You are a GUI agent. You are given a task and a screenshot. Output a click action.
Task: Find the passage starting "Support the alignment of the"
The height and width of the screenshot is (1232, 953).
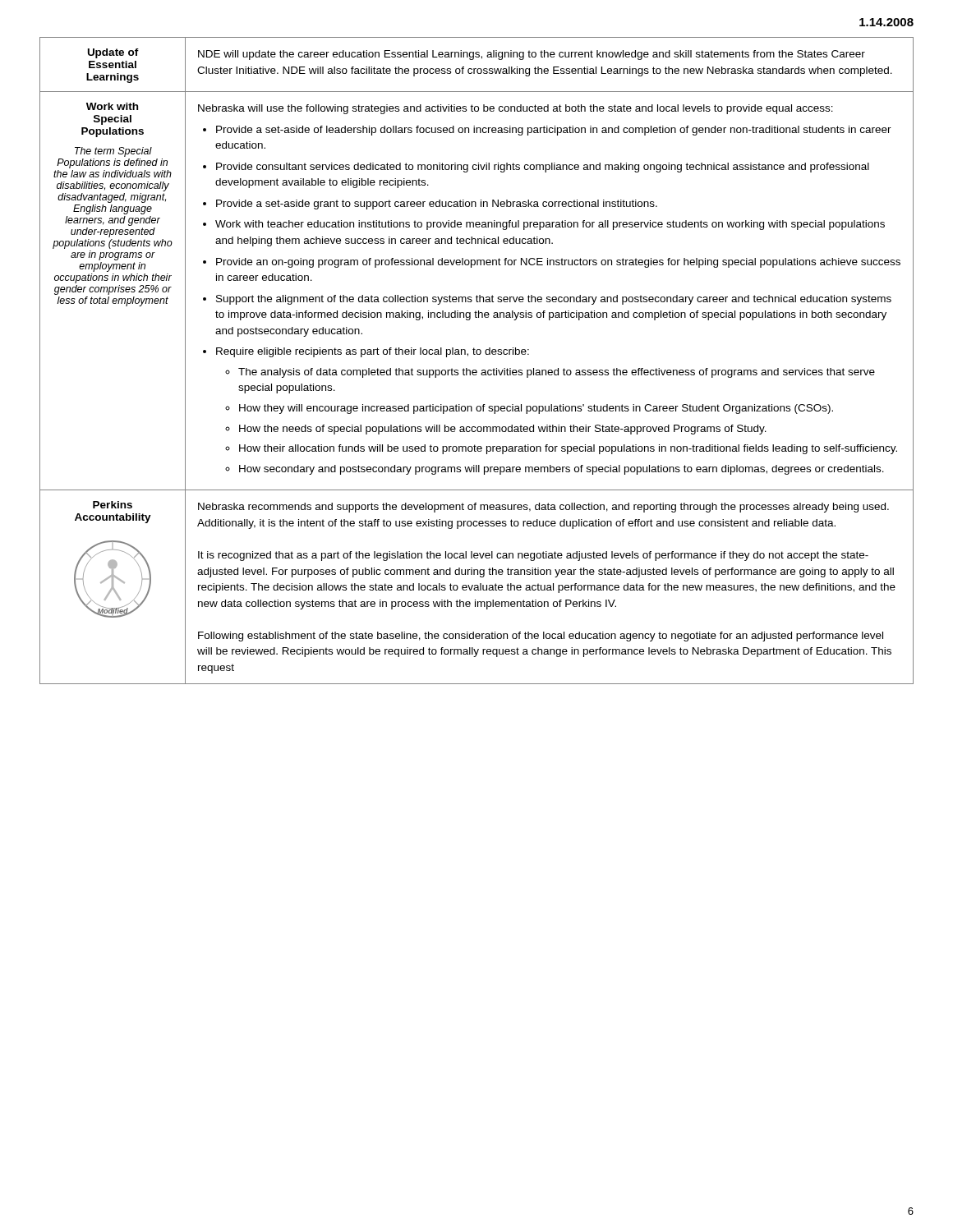(553, 314)
